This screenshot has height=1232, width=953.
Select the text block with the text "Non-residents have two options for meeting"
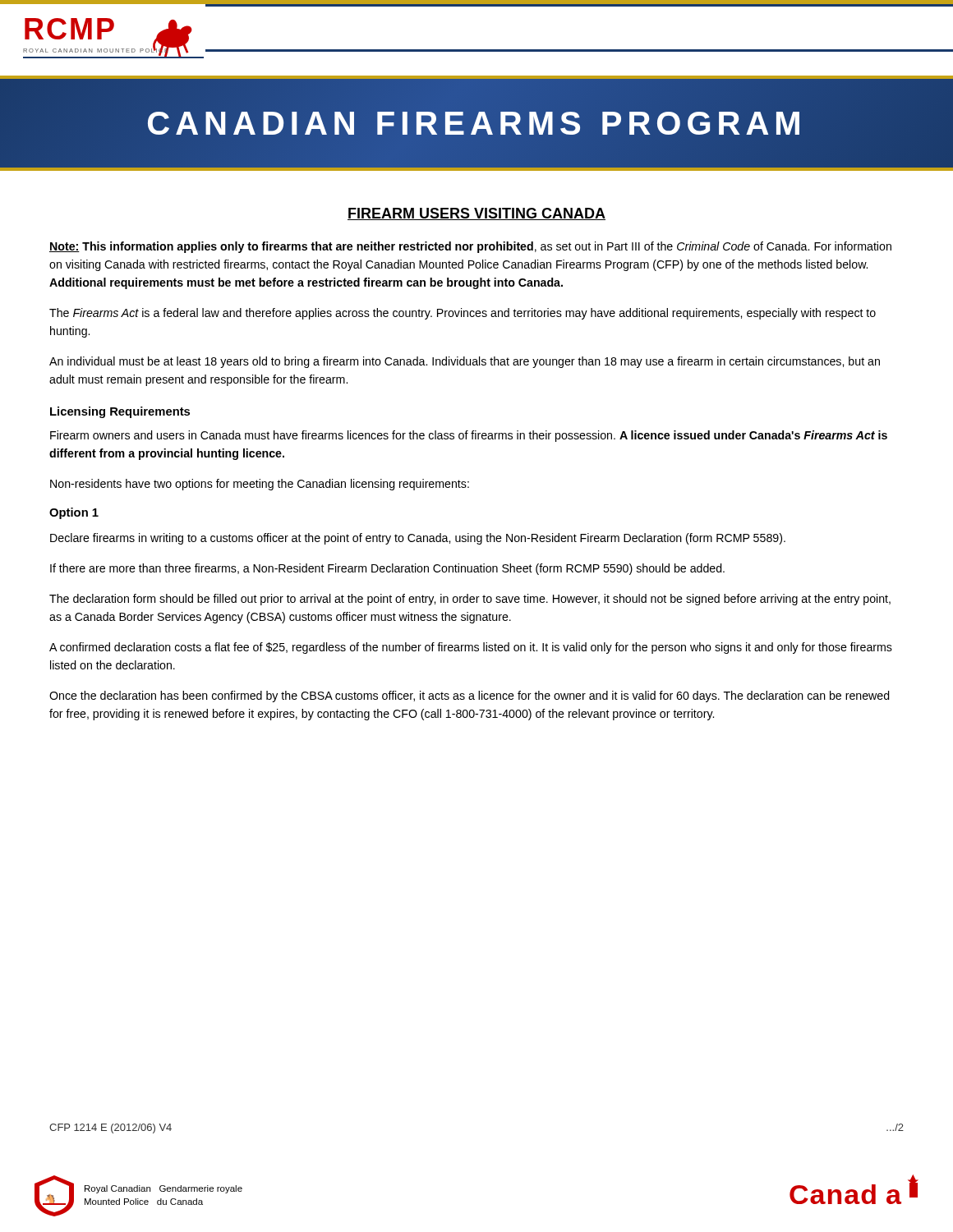[260, 484]
